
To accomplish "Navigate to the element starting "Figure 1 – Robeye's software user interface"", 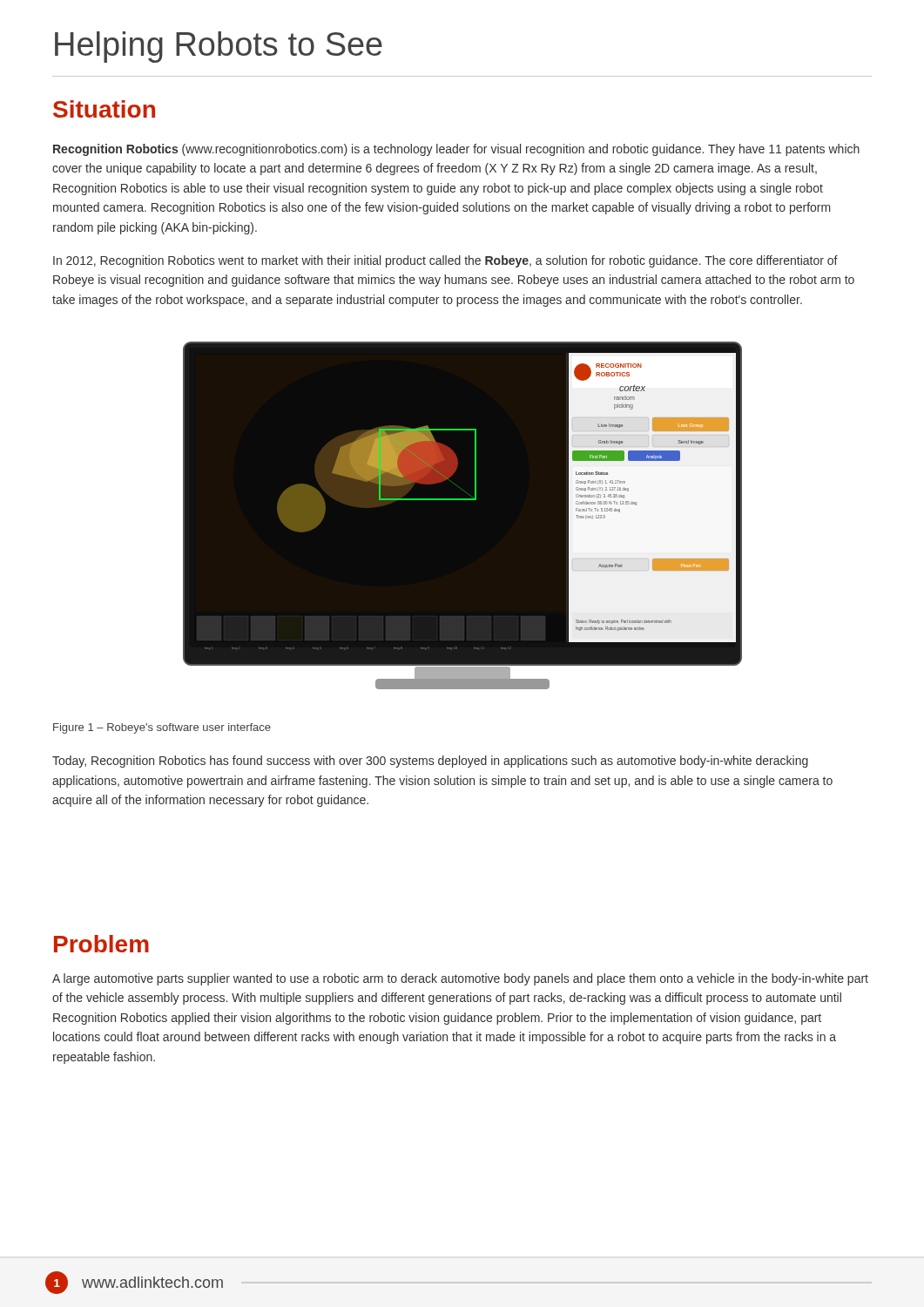I will 162,728.
